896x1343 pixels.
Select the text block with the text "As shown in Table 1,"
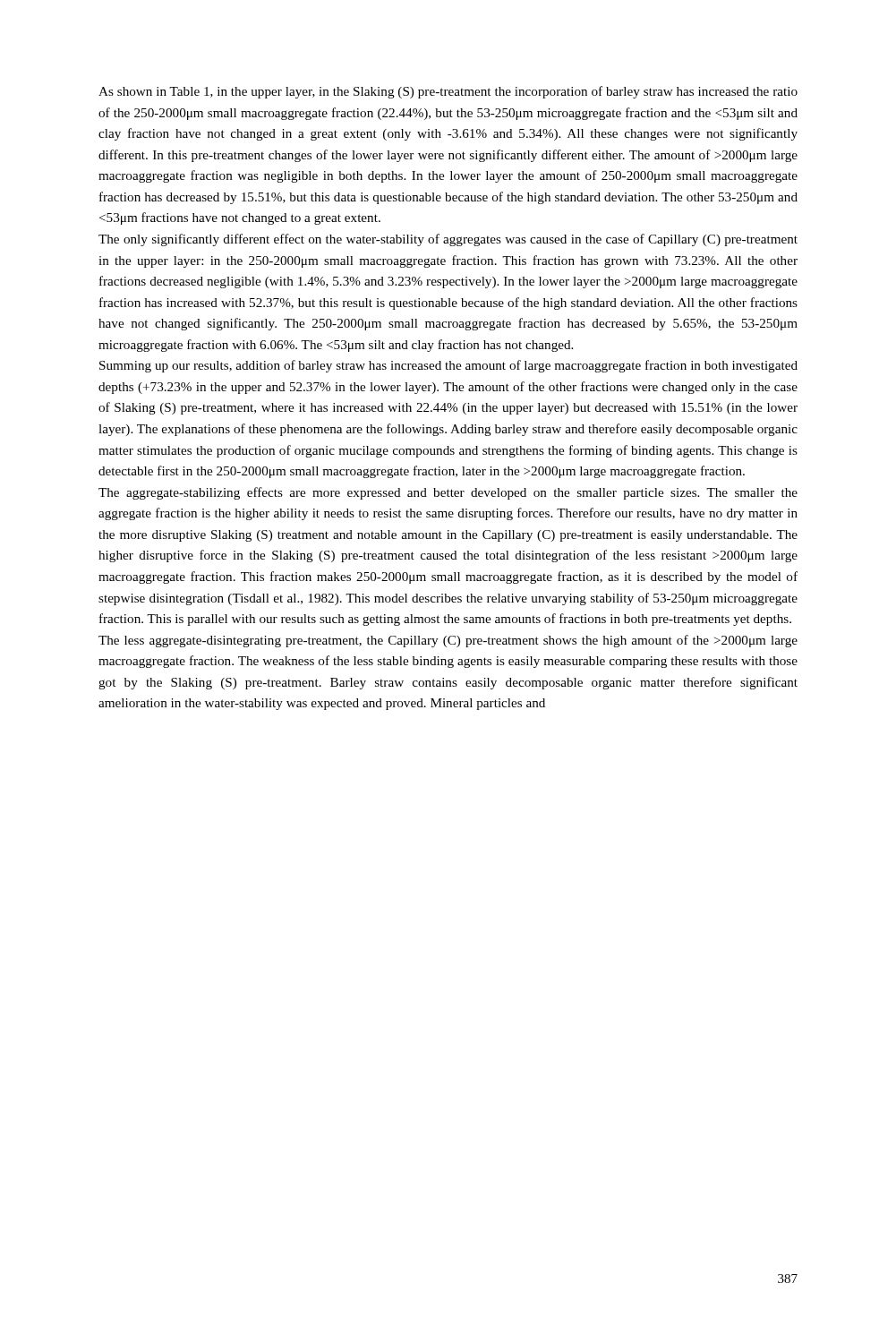pyautogui.click(x=448, y=154)
